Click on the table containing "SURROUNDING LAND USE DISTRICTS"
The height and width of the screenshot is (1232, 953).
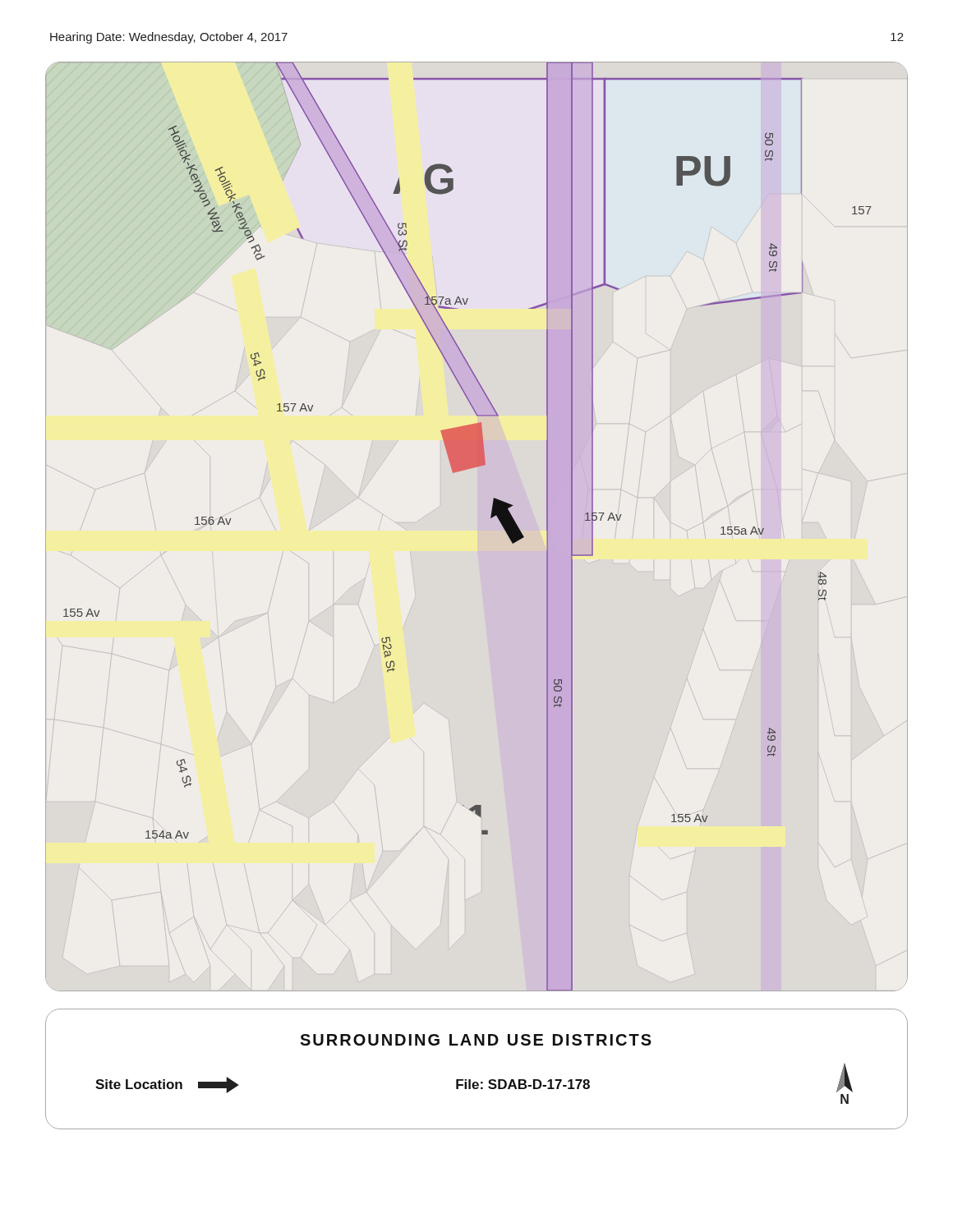coord(476,1069)
